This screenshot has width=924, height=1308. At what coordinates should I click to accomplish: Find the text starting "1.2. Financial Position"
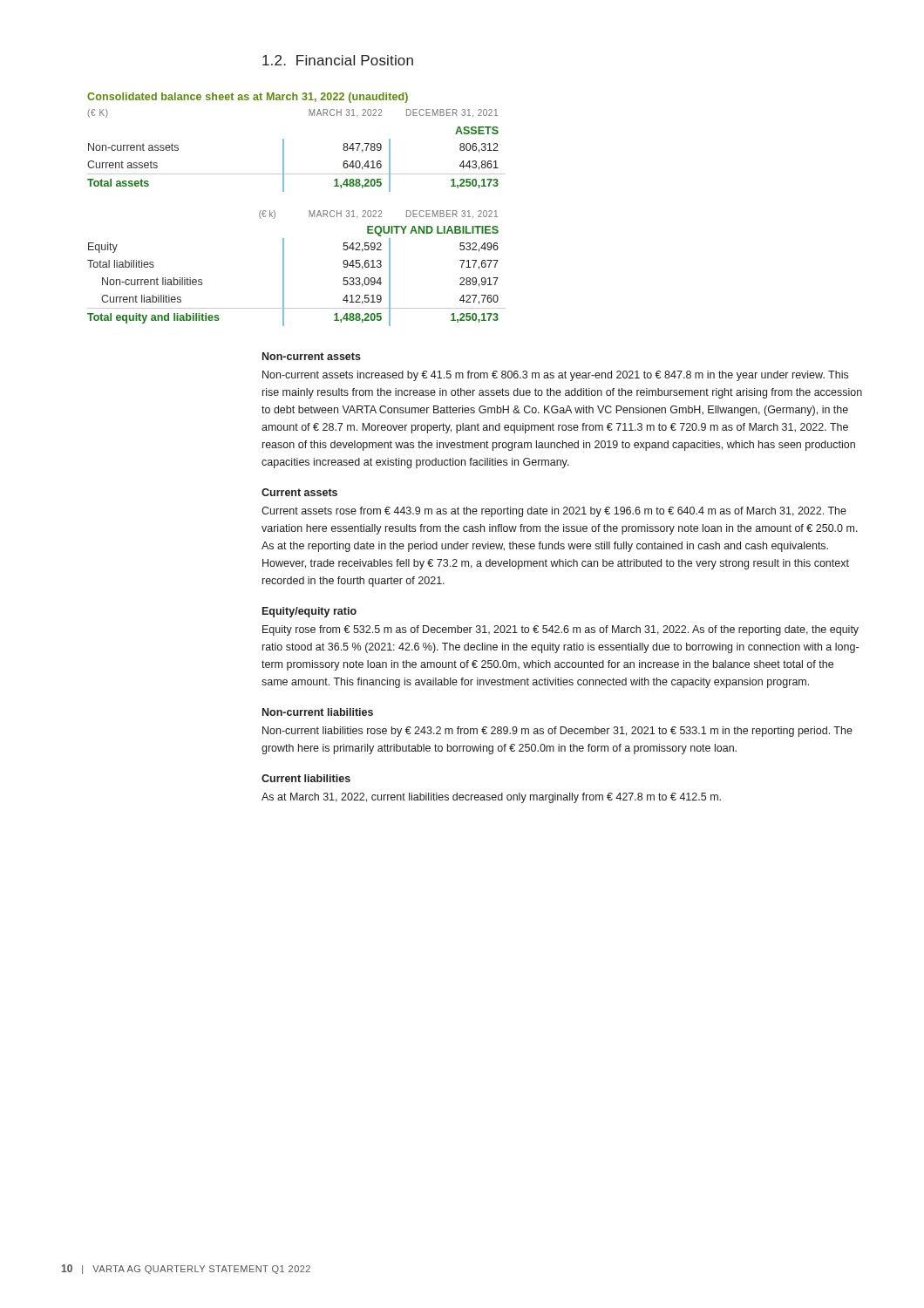338,61
